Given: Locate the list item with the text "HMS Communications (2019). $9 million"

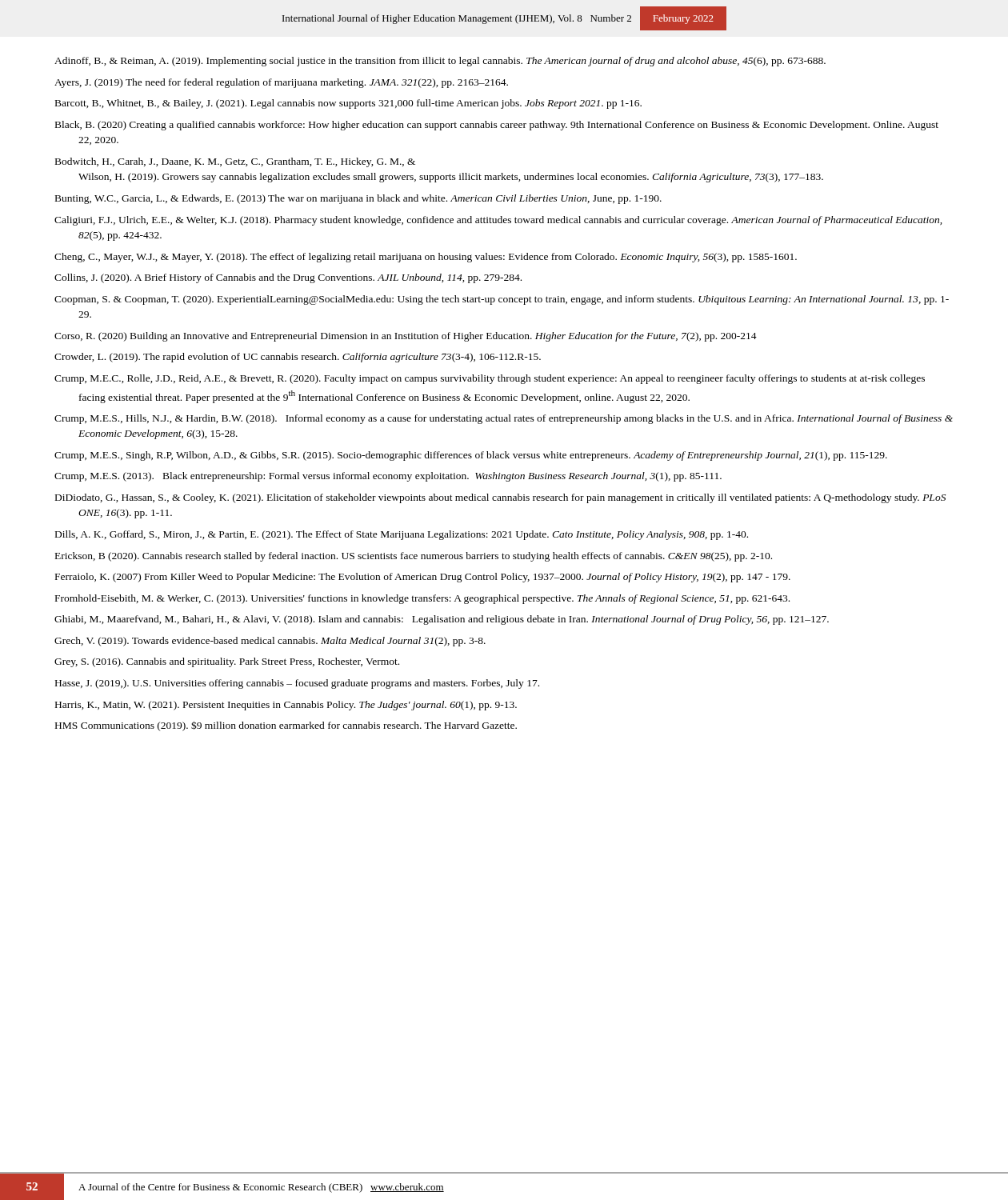Looking at the screenshot, I should [x=286, y=725].
